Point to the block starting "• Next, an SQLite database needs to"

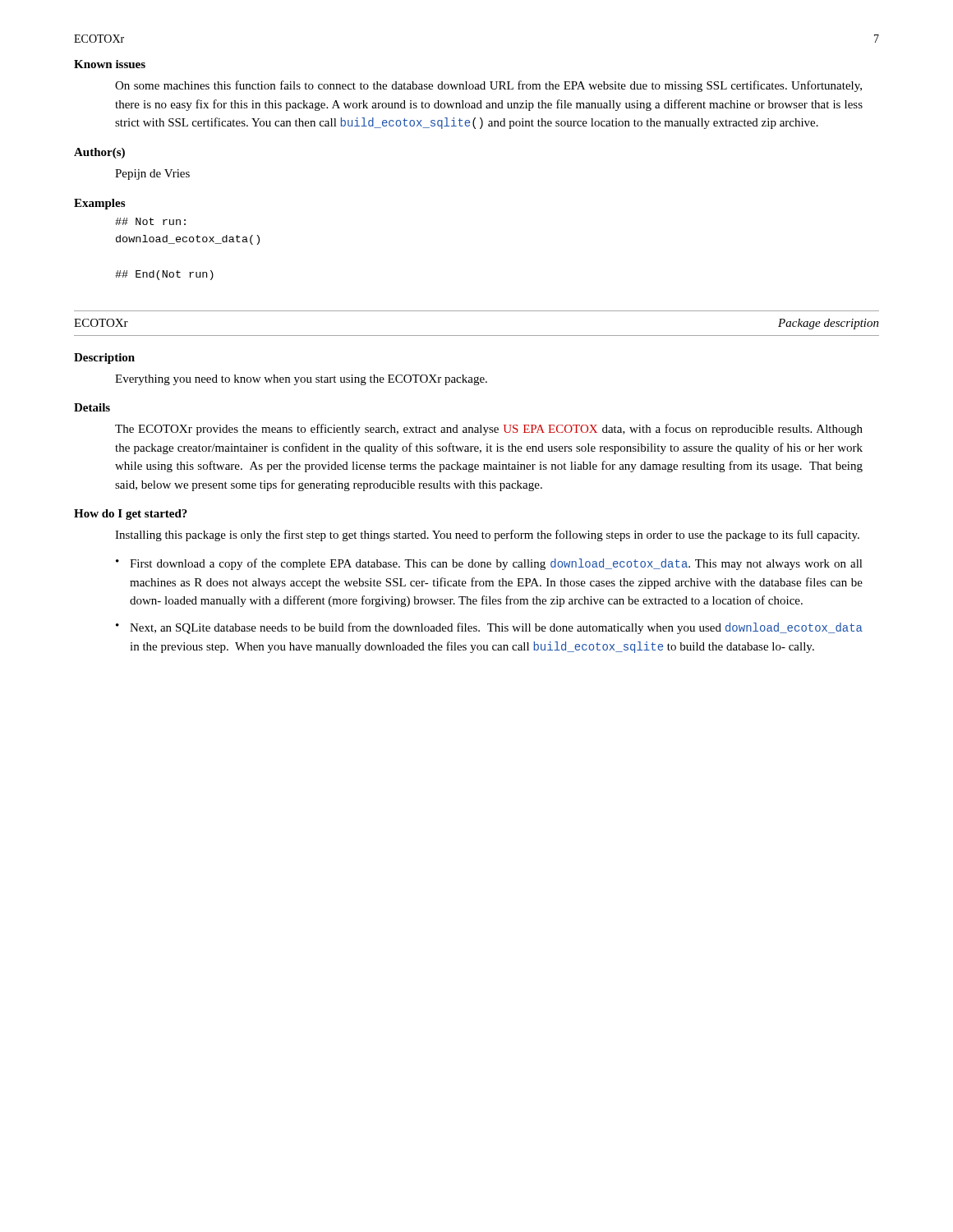pyautogui.click(x=489, y=637)
